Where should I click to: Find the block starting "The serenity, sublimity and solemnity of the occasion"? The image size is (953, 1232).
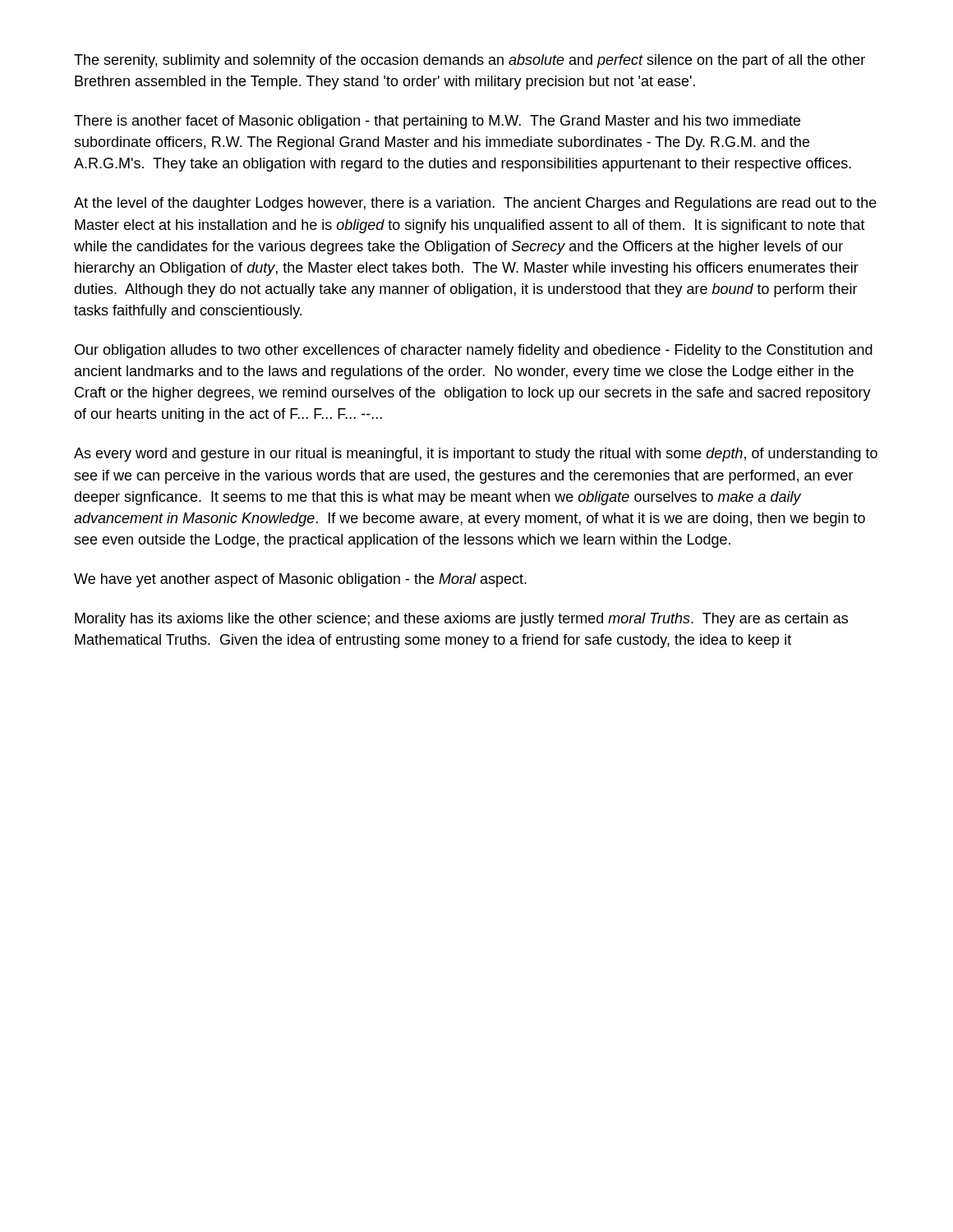point(470,71)
